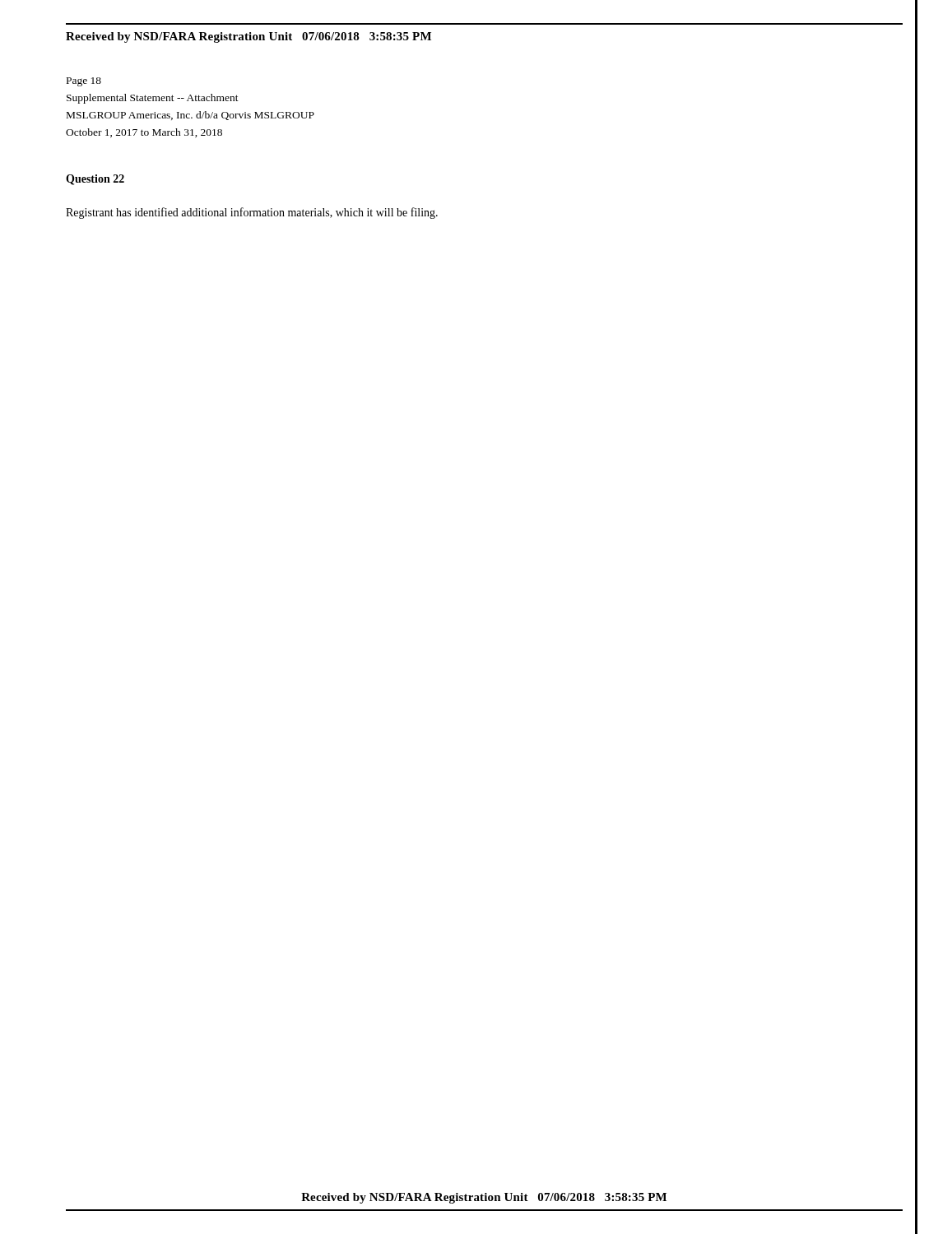Viewport: 952px width, 1234px height.
Task: Locate the text block containing "Page 18 Supplemental Statement -- Attachment MSLGROUP"
Action: [x=190, y=106]
